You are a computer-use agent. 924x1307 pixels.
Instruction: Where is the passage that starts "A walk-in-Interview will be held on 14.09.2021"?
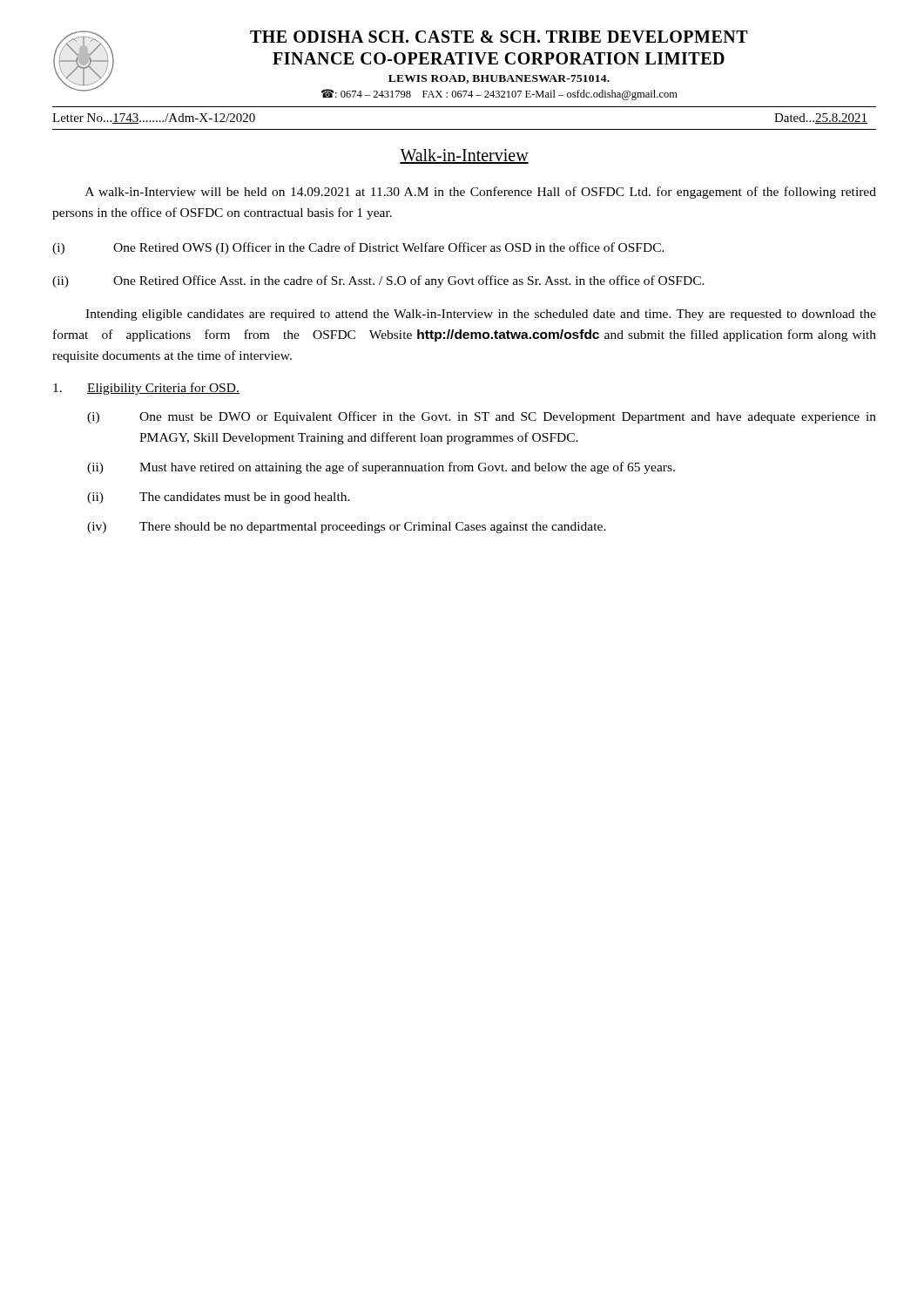(464, 202)
